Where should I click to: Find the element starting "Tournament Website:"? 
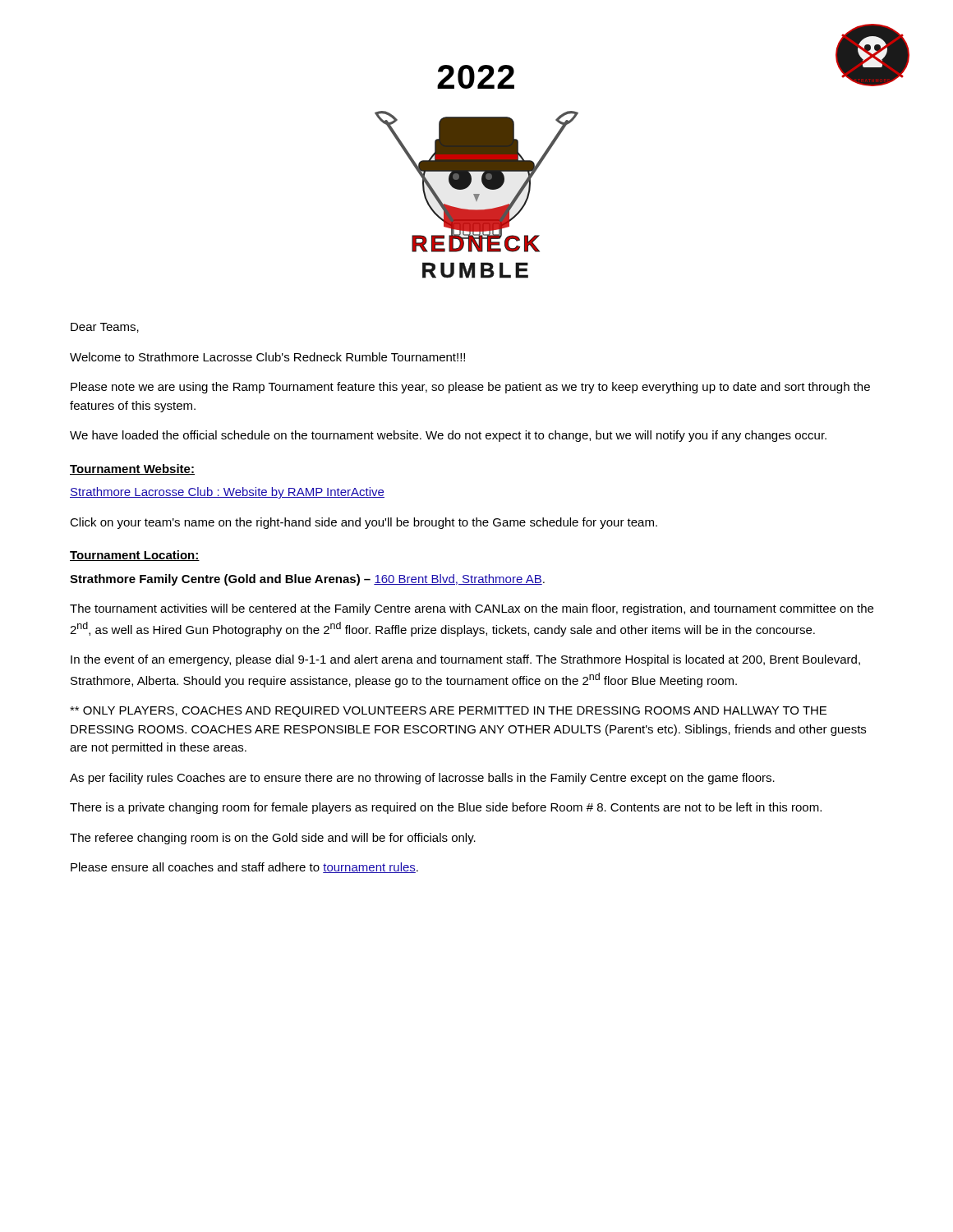[x=132, y=468]
